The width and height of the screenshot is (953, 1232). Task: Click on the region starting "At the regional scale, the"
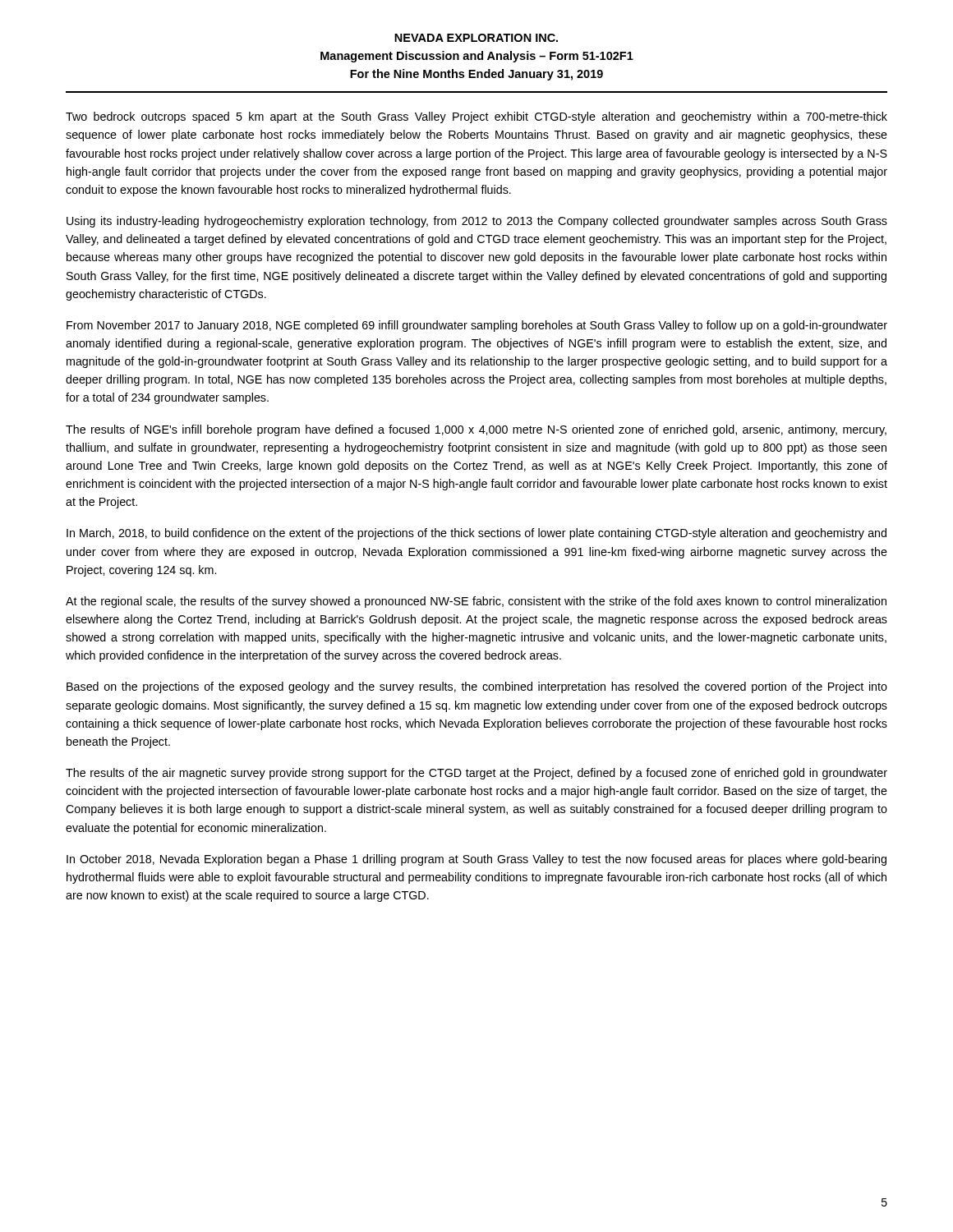[476, 628]
